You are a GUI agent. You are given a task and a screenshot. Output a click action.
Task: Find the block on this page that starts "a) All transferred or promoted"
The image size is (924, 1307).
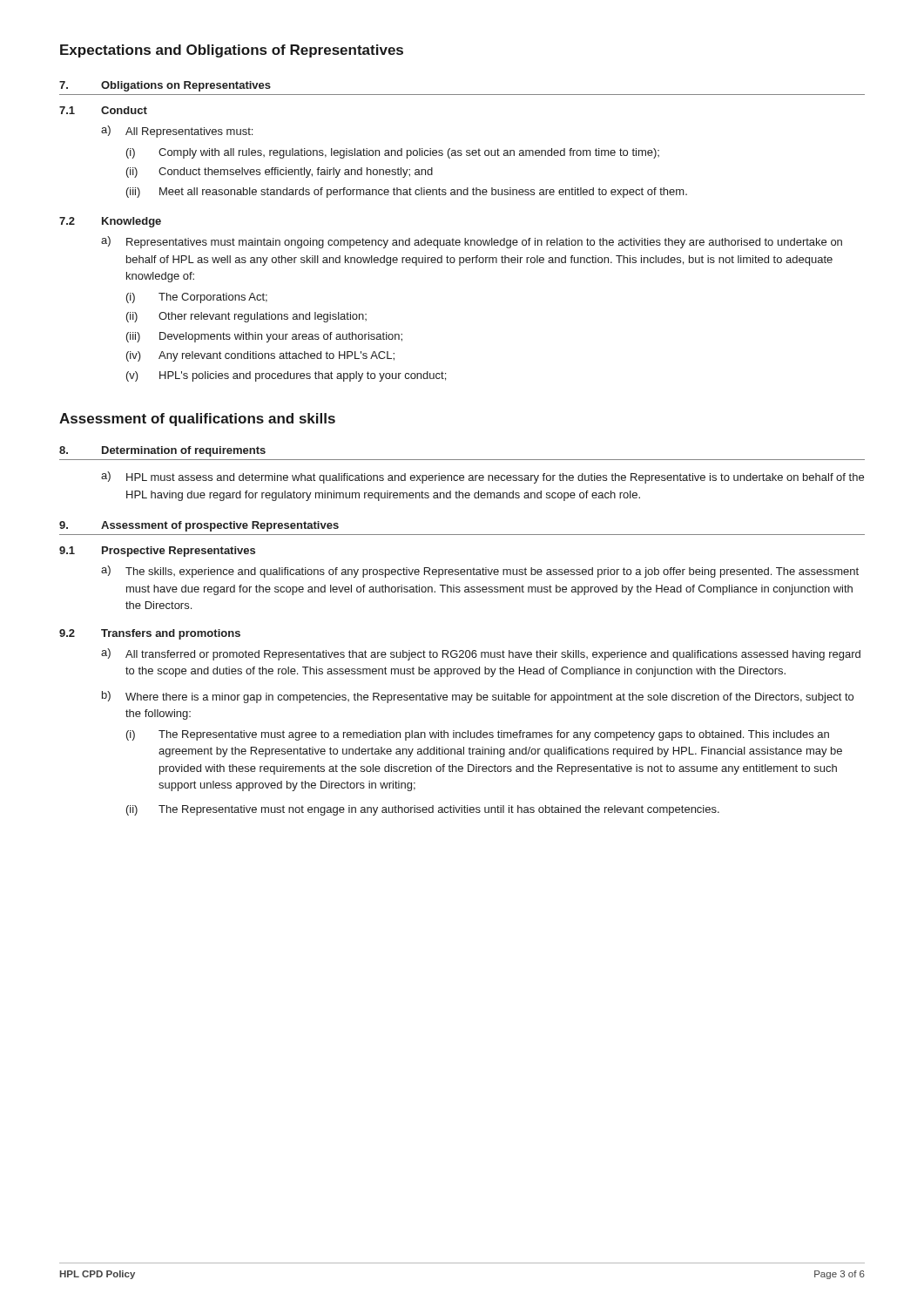point(483,662)
